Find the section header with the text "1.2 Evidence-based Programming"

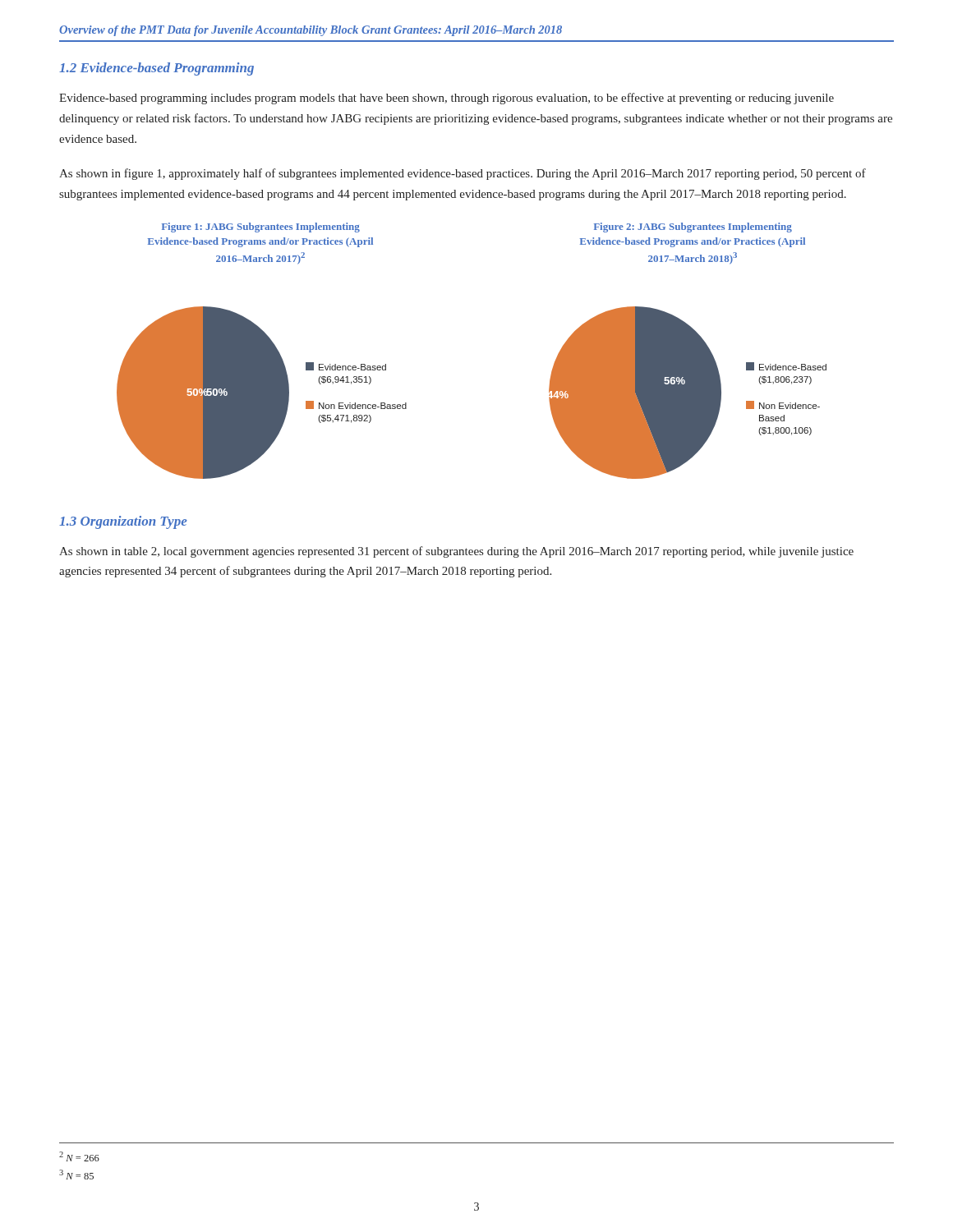tap(157, 68)
